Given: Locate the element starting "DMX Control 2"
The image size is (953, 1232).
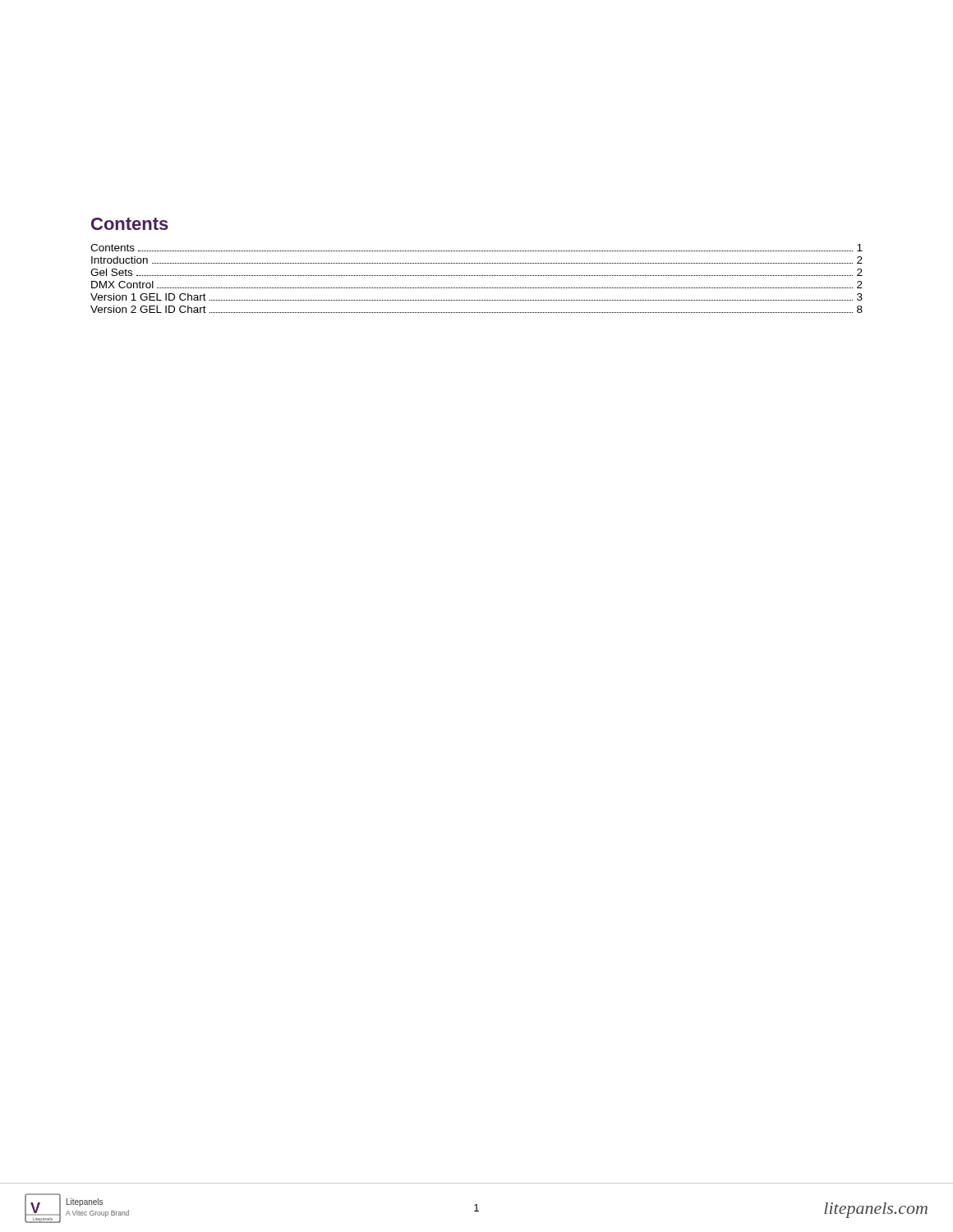Looking at the screenshot, I should pos(476,285).
